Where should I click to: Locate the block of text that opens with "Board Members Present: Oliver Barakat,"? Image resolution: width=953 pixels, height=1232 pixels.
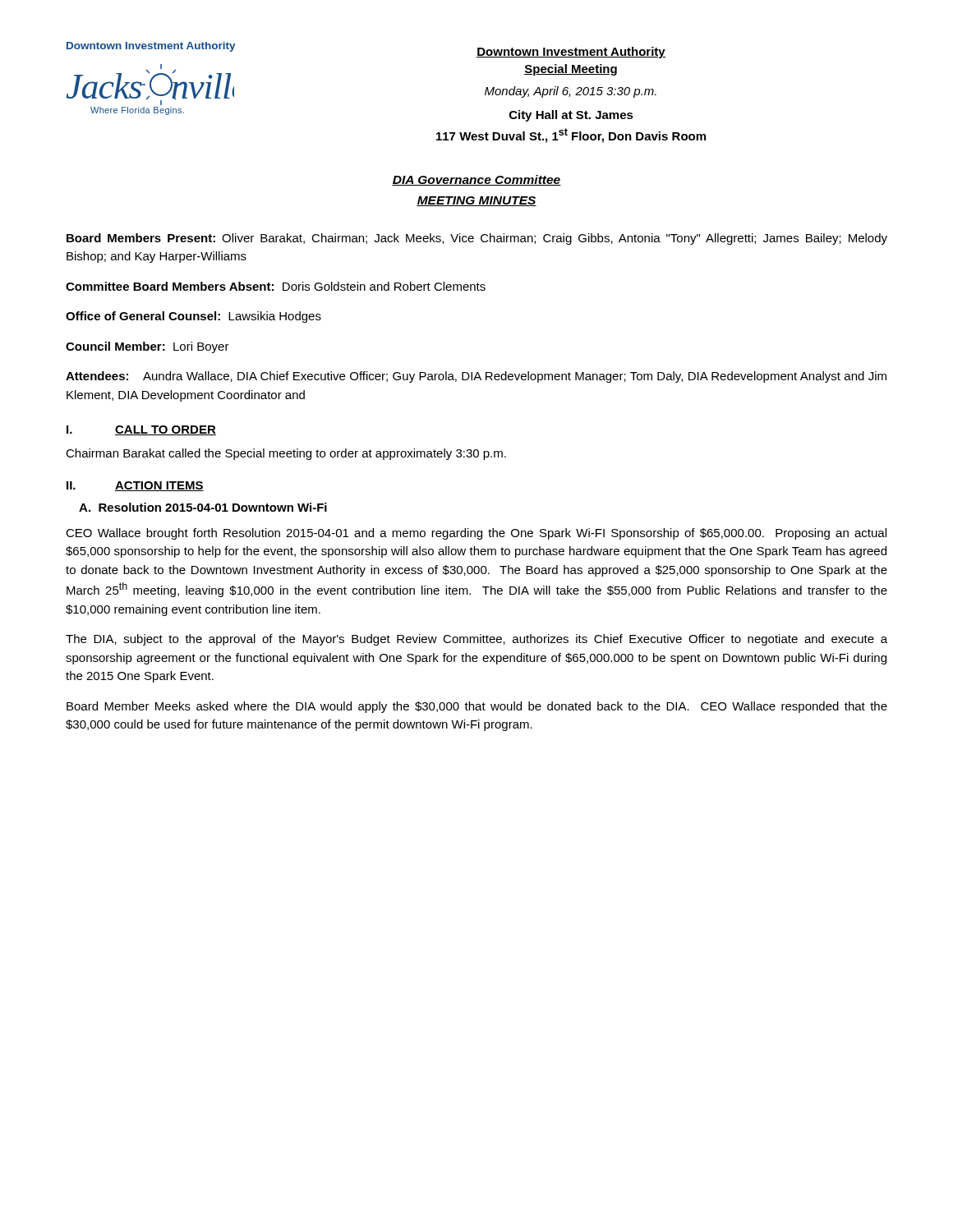pos(476,247)
